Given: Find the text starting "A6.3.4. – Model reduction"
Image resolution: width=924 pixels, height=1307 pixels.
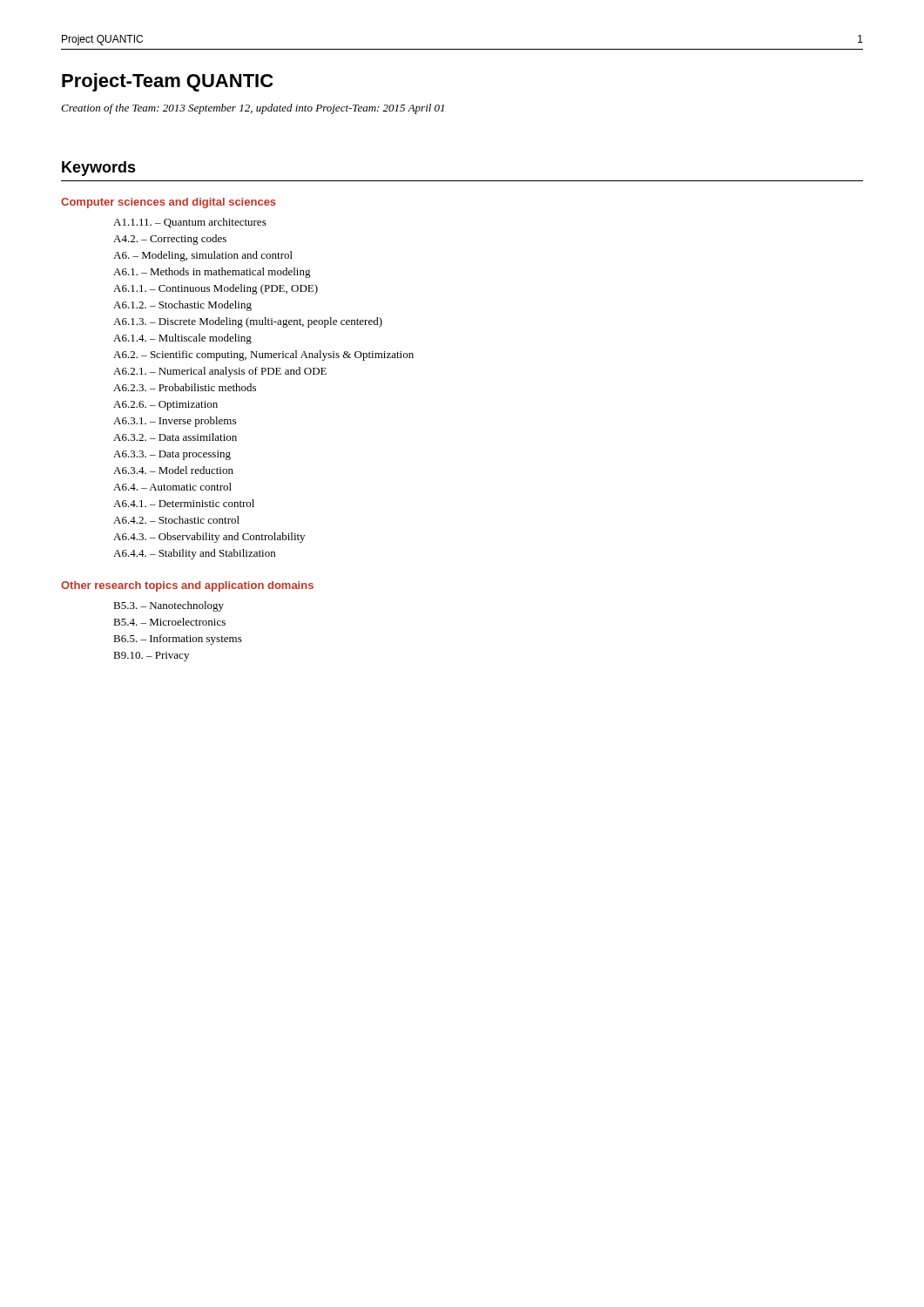Looking at the screenshot, I should click(x=173, y=470).
